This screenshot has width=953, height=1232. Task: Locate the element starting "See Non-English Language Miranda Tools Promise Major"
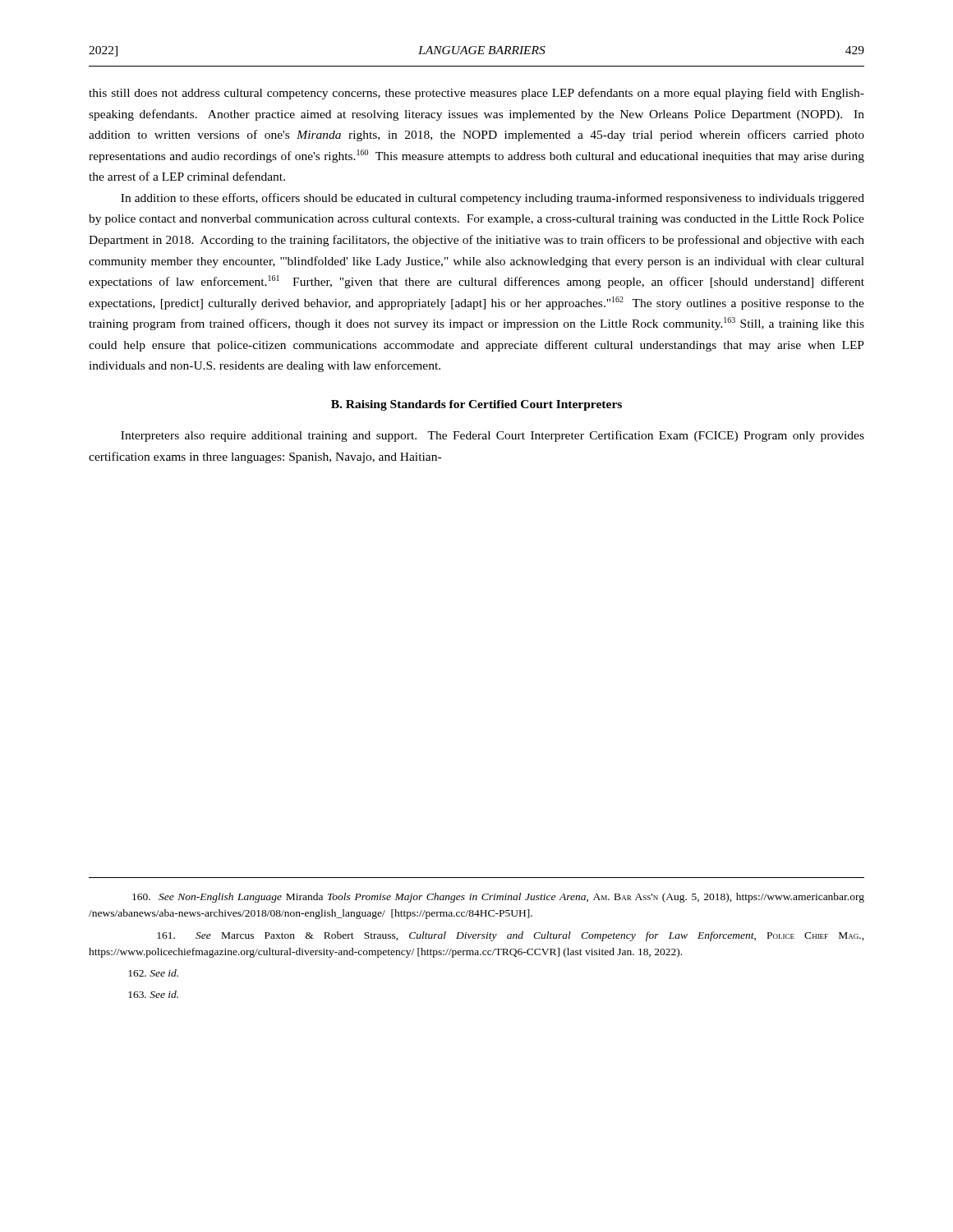pyautogui.click(x=476, y=905)
